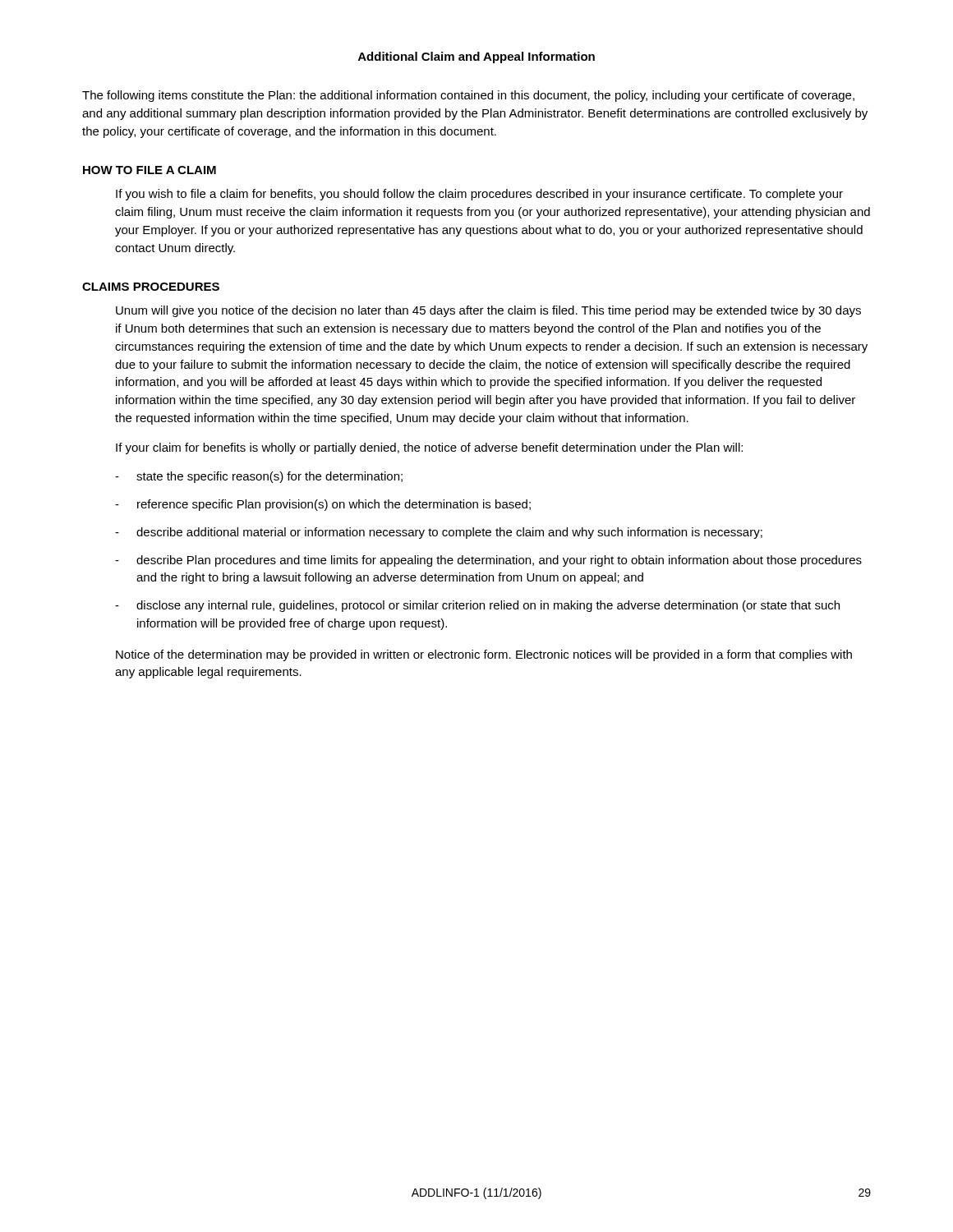Click on the region starting "- reference specific Plan provision(s) on which the"
Image resolution: width=953 pixels, height=1232 pixels.
493,504
